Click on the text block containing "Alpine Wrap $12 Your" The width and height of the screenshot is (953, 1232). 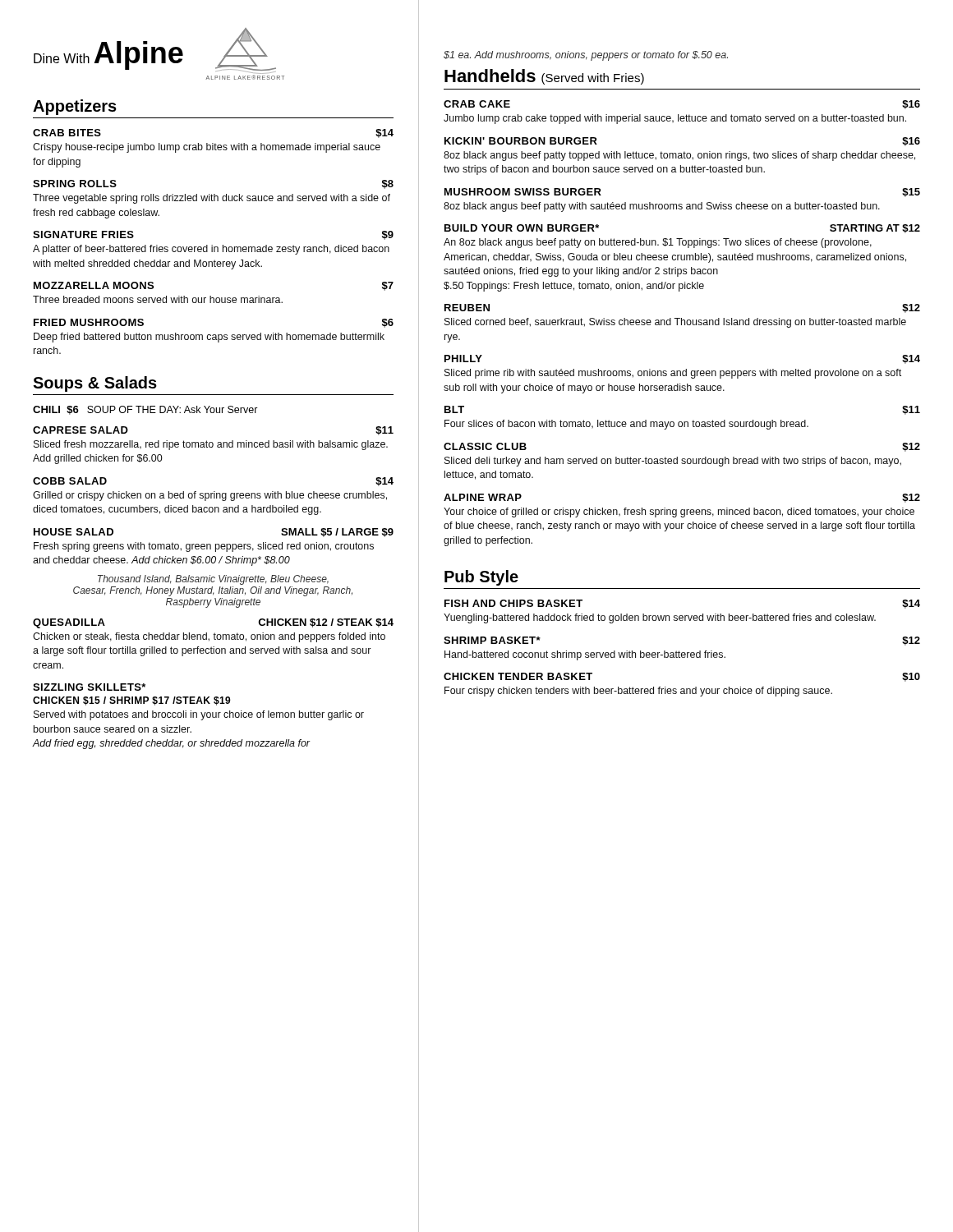tap(682, 519)
